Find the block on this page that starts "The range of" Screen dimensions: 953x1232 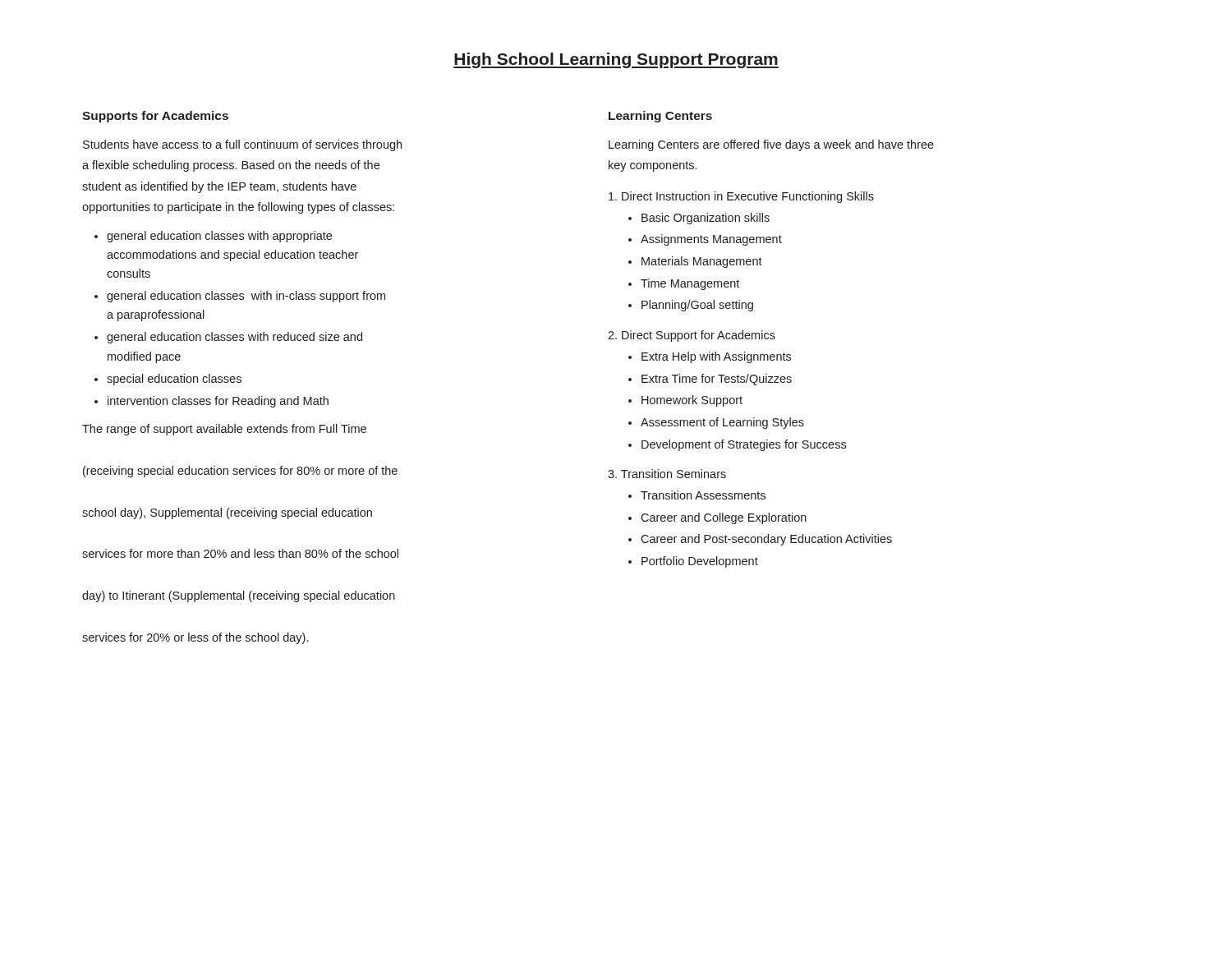pos(224,430)
